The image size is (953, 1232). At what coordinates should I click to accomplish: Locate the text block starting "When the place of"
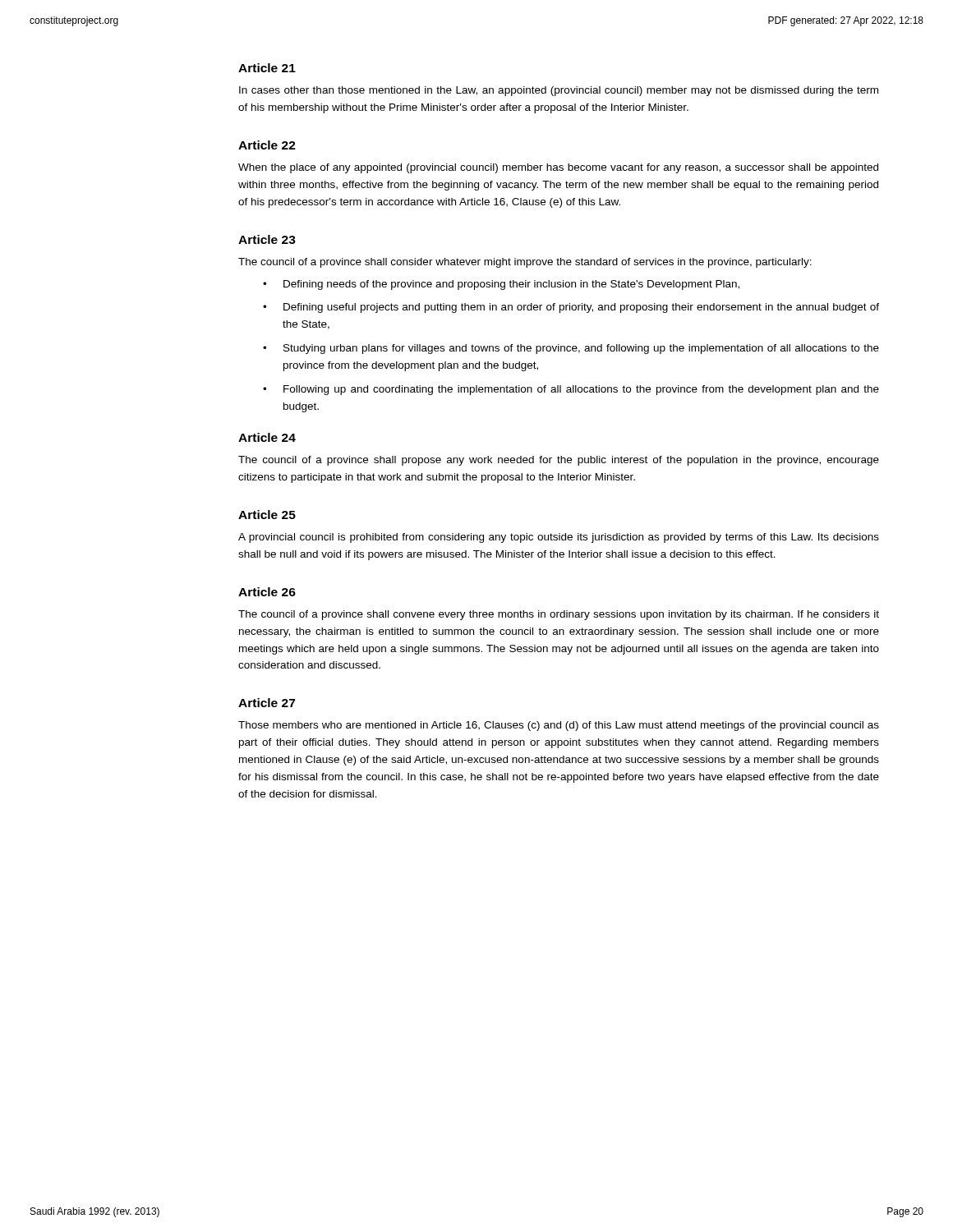tap(559, 184)
